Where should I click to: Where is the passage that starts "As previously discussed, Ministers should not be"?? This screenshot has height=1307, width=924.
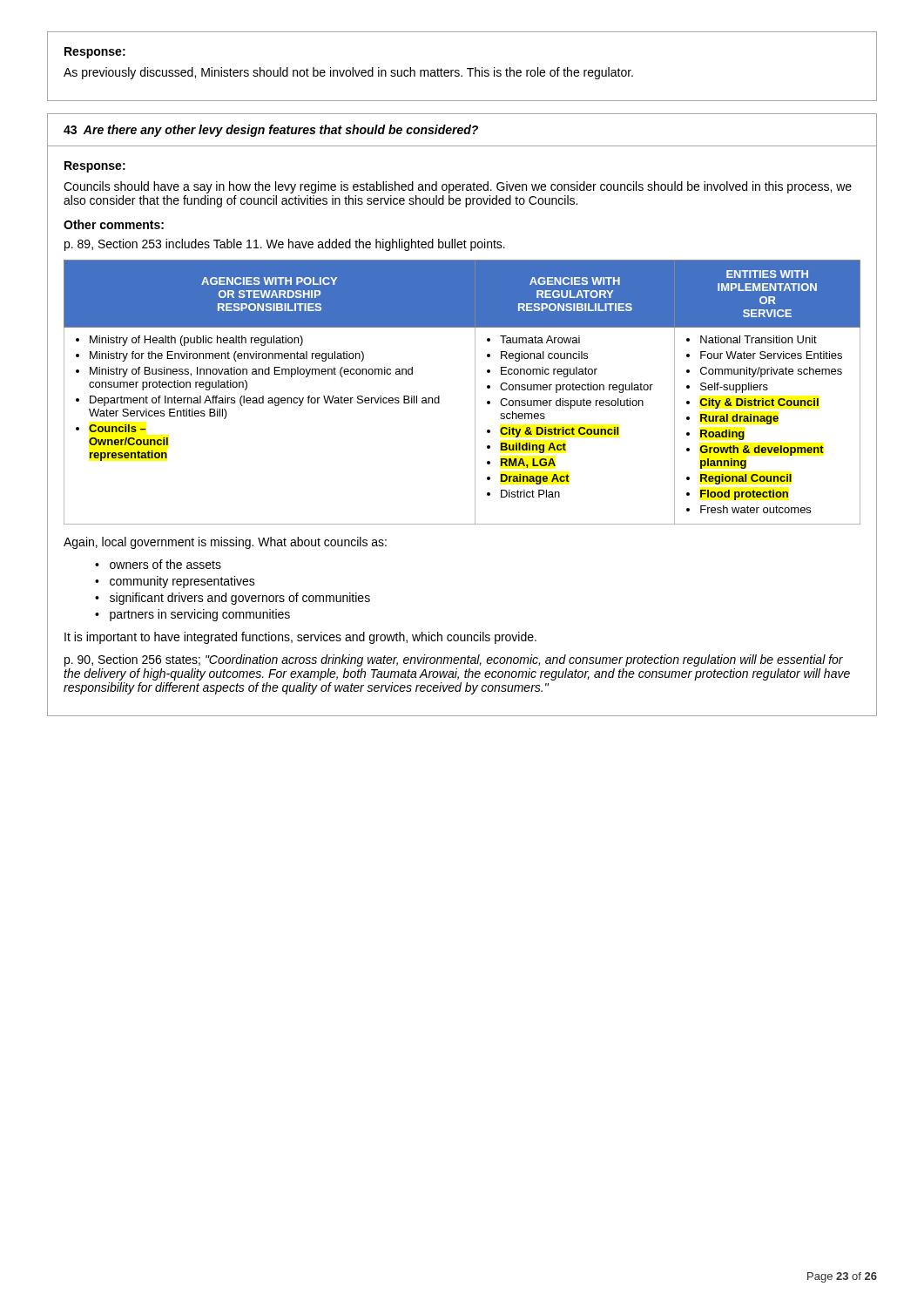coord(462,72)
